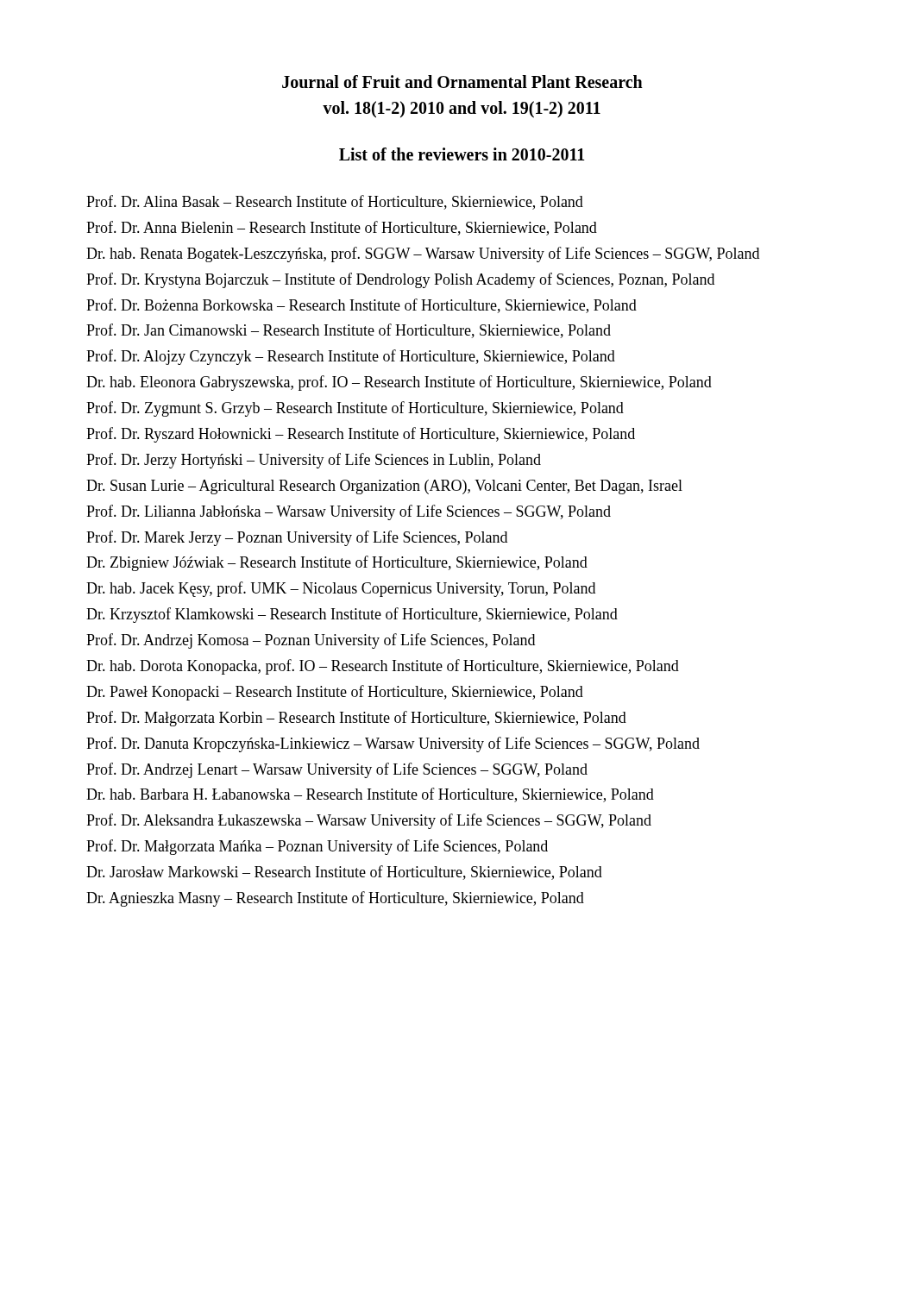Screen dimensions: 1294x924
Task: Point to the block starting "Dr. hab. Renata Bogatek-Leszczyńska, prof. SGGW"
Action: point(423,253)
